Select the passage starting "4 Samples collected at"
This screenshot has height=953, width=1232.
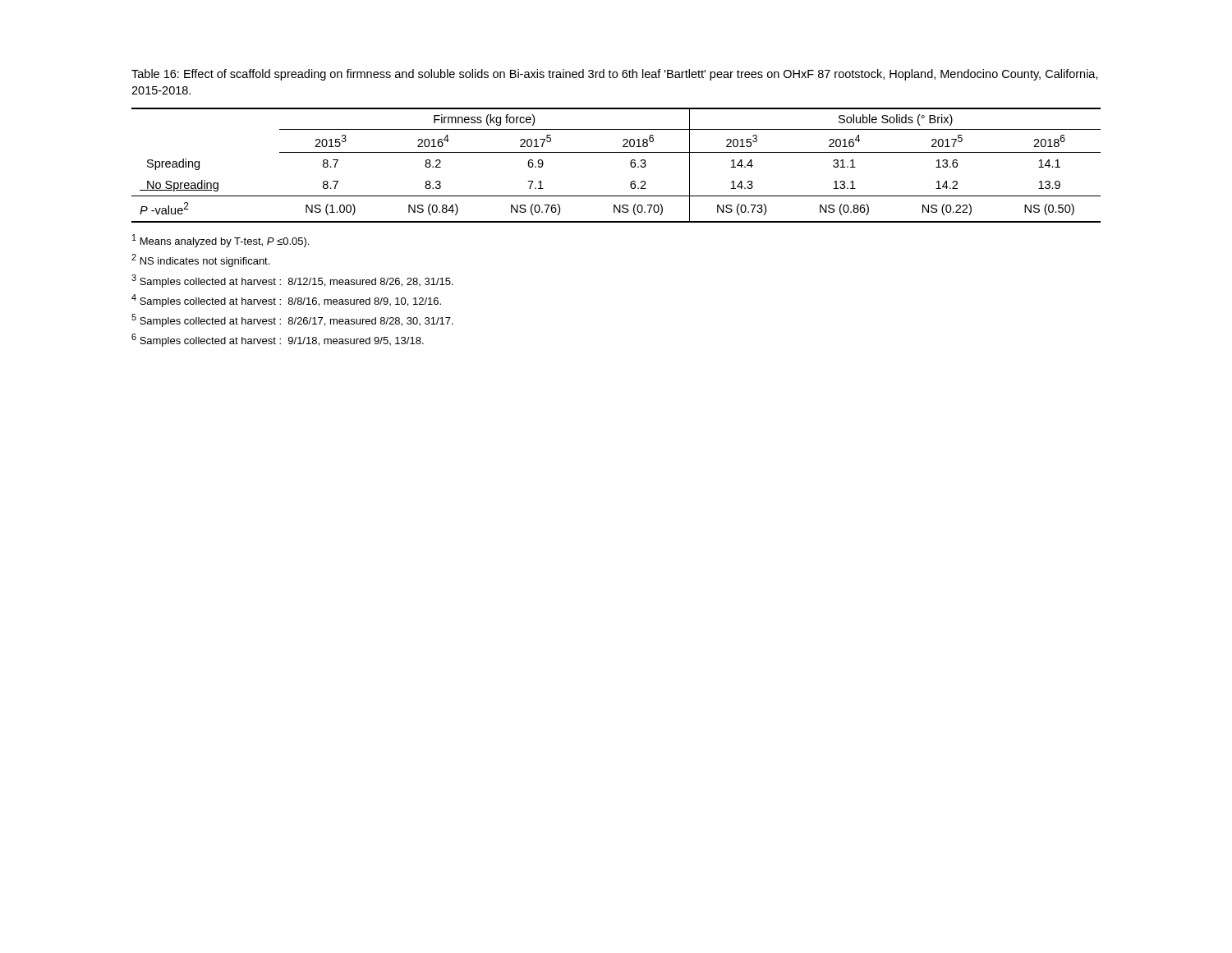[286, 301]
